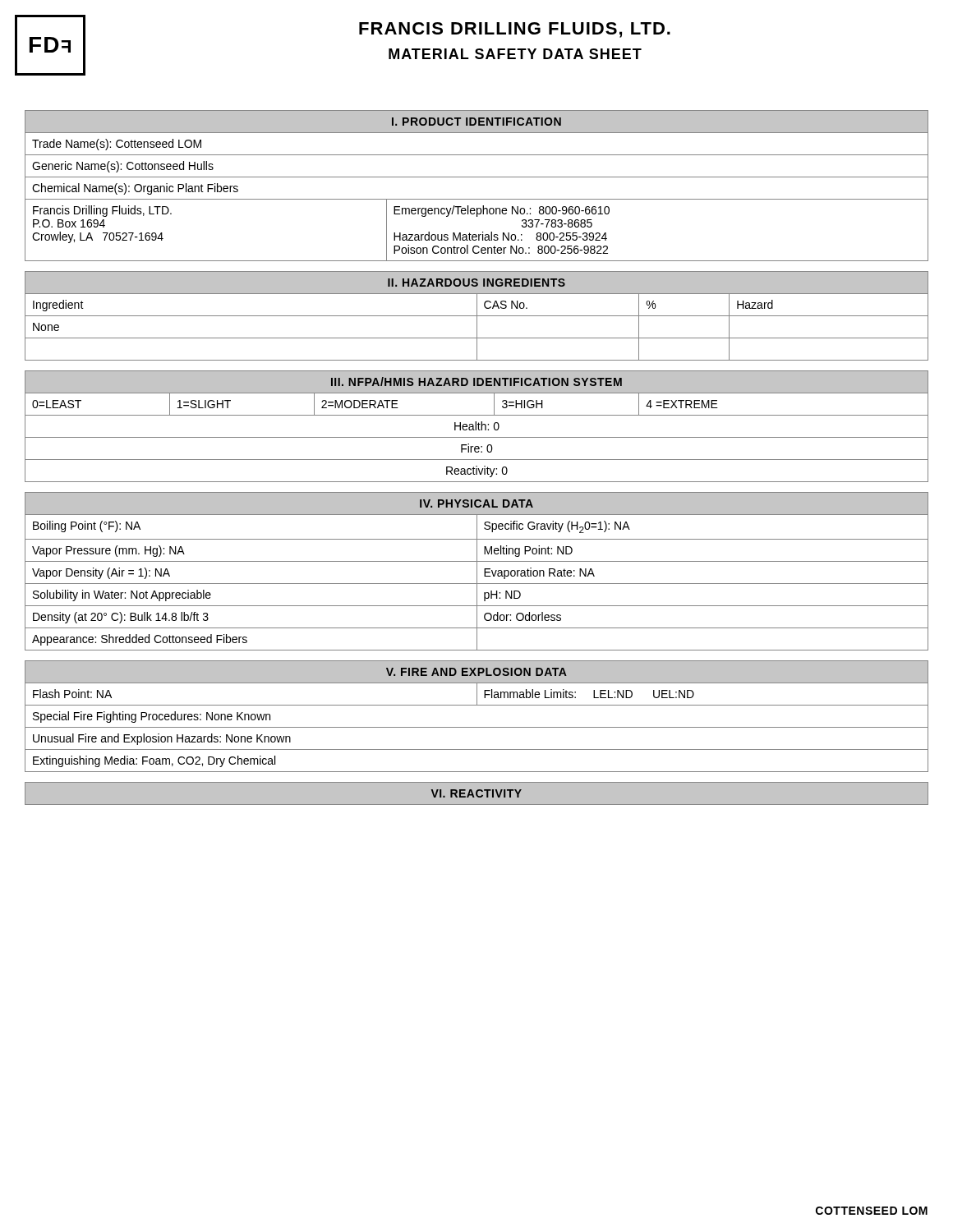Where is the passage that starts "Chemical Name(s): Organic Plant"?
The height and width of the screenshot is (1232, 953).
click(x=135, y=188)
